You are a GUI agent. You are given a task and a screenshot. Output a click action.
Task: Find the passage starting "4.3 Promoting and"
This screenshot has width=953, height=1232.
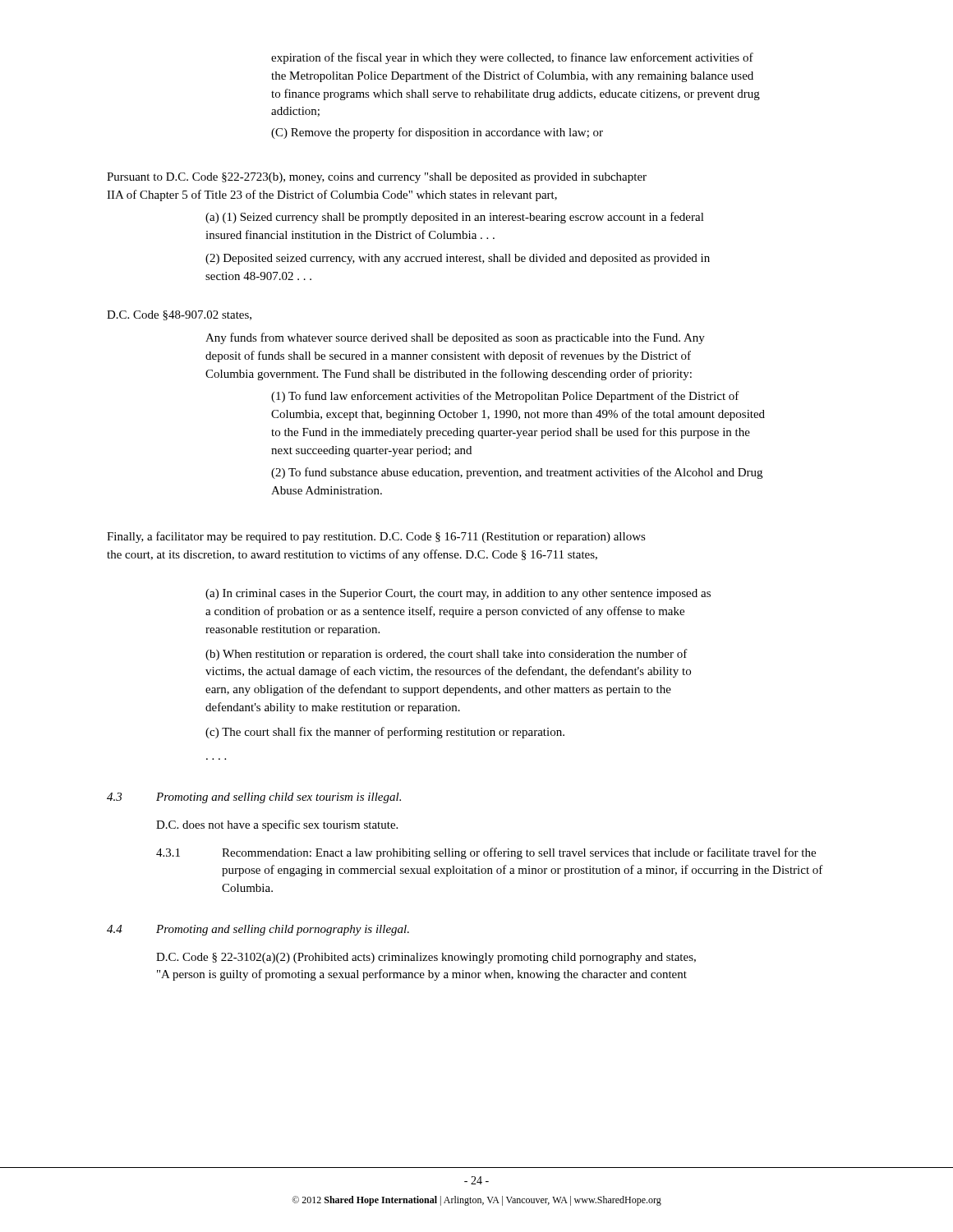tap(254, 797)
